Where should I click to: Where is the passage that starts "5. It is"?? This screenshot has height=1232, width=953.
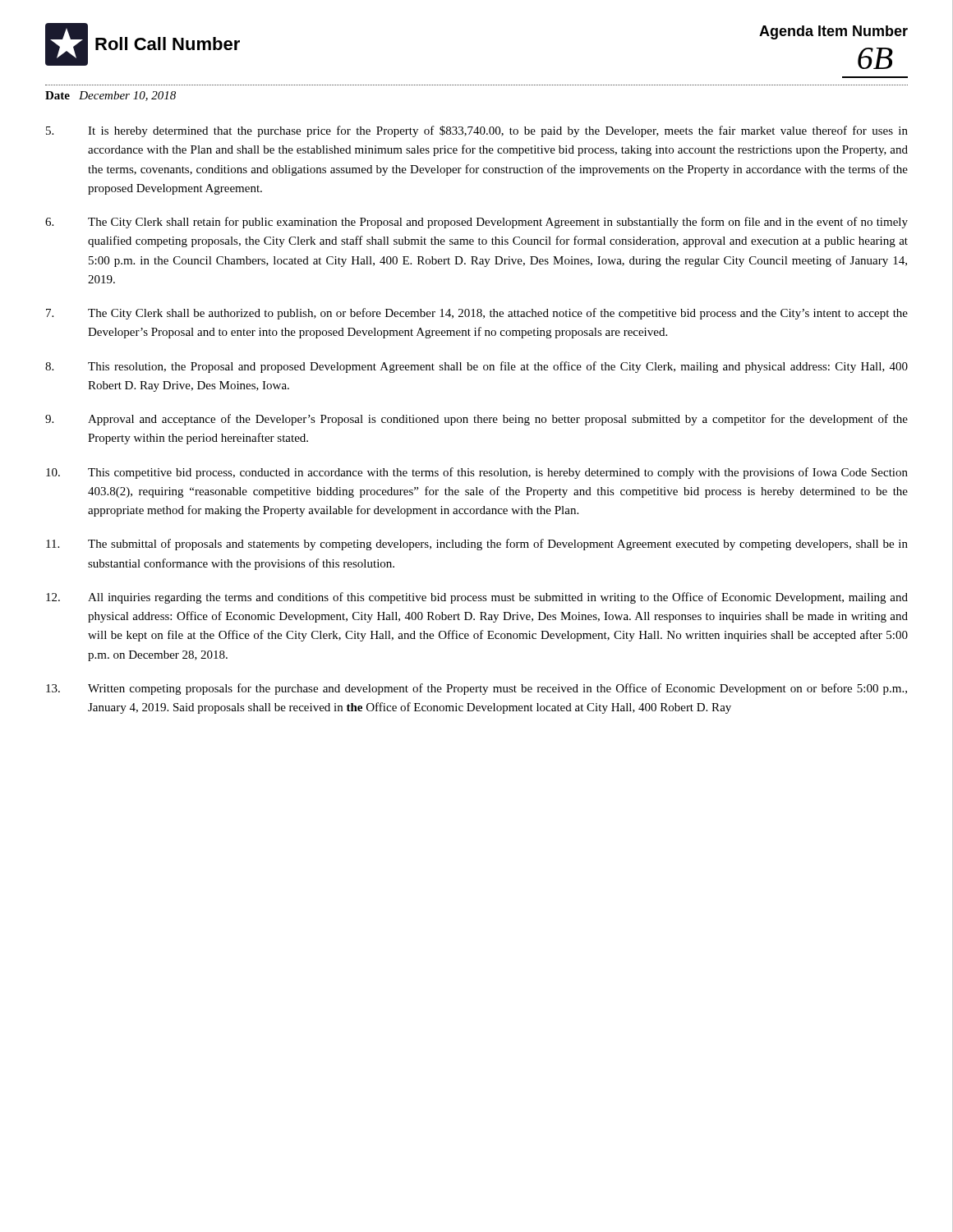(x=476, y=160)
